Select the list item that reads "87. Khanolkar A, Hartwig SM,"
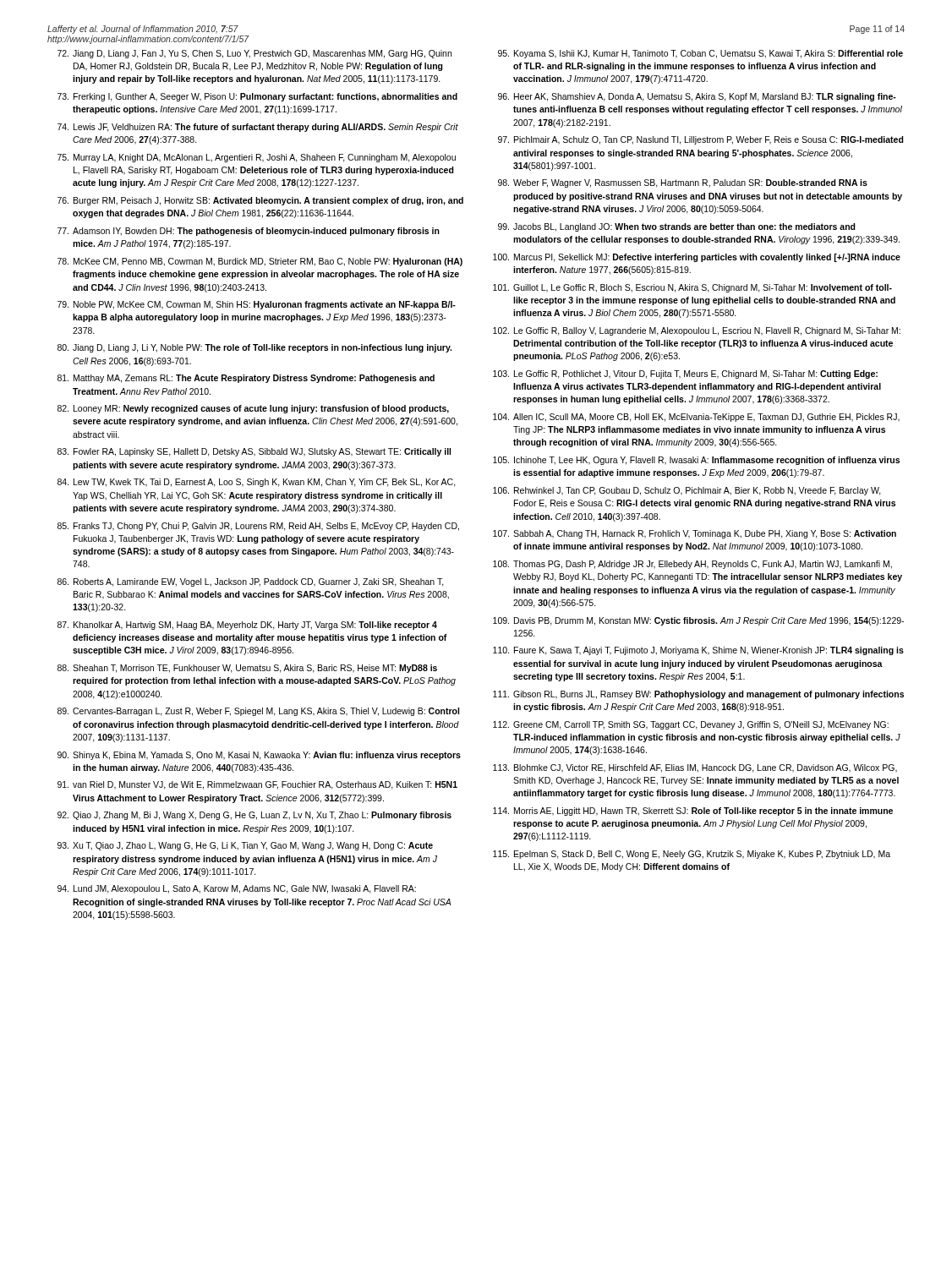 [256, 638]
